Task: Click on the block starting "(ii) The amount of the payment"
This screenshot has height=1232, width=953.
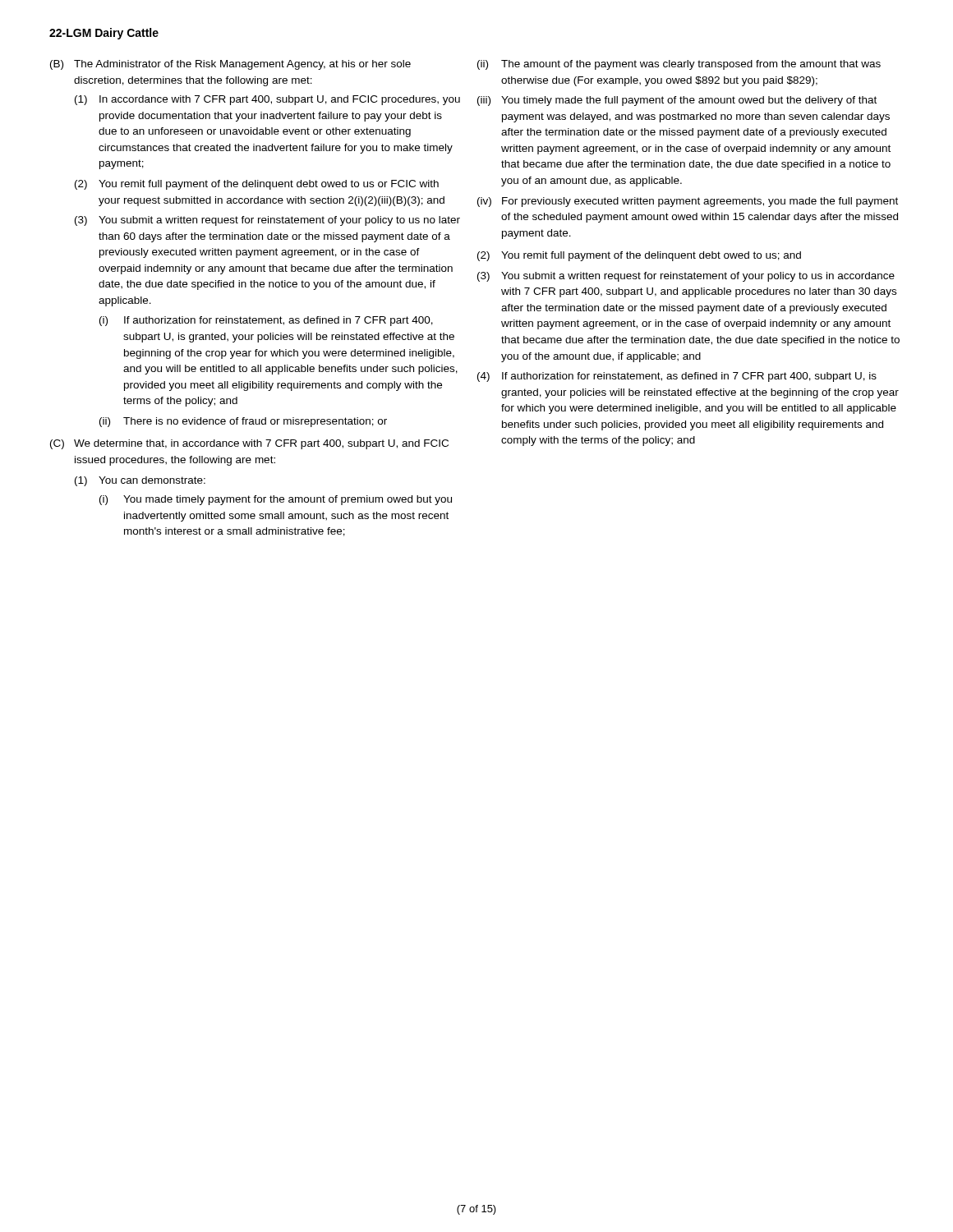Action: click(x=690, y=72)
